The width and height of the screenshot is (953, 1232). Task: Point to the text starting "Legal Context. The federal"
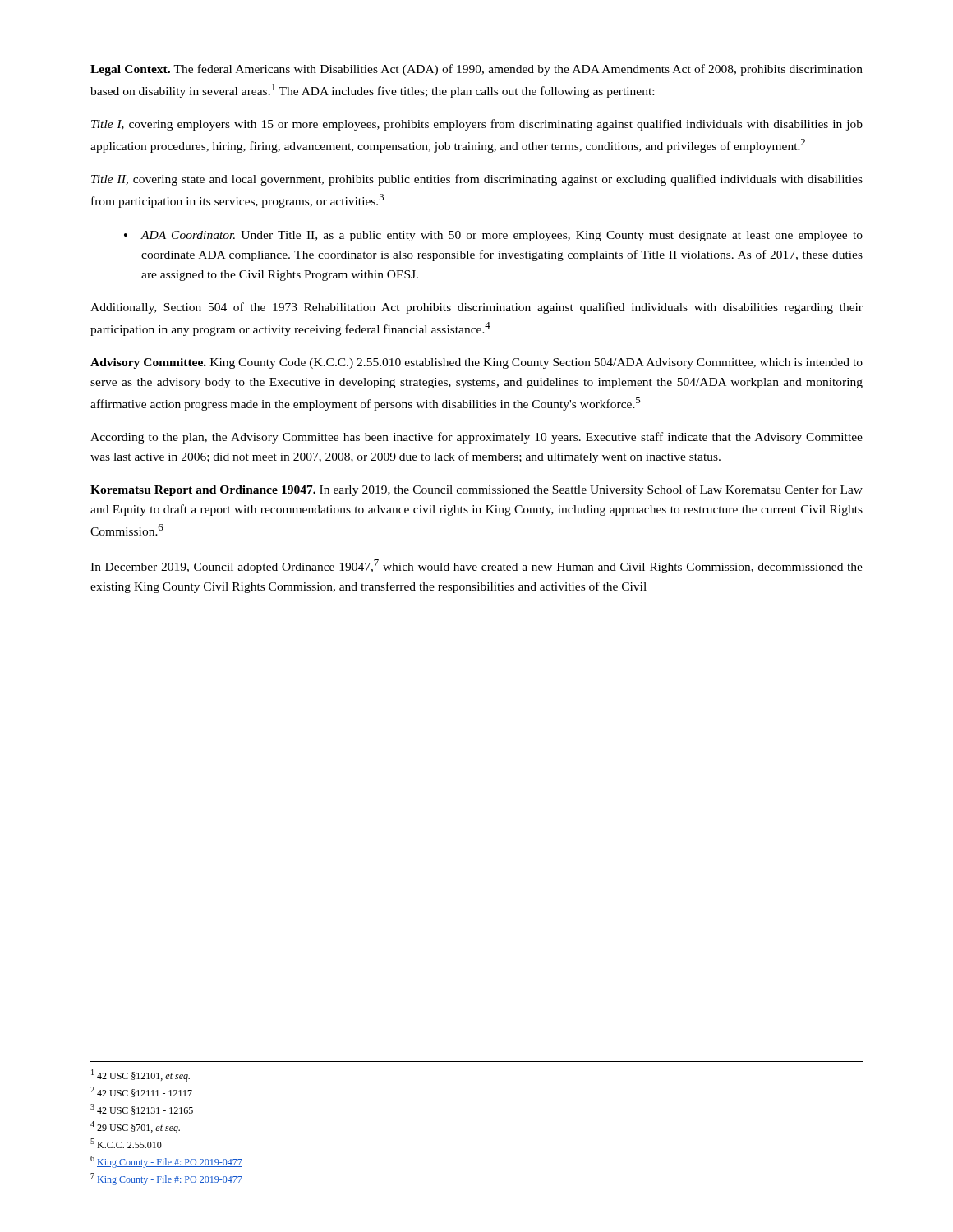click(x=476, y=80)
